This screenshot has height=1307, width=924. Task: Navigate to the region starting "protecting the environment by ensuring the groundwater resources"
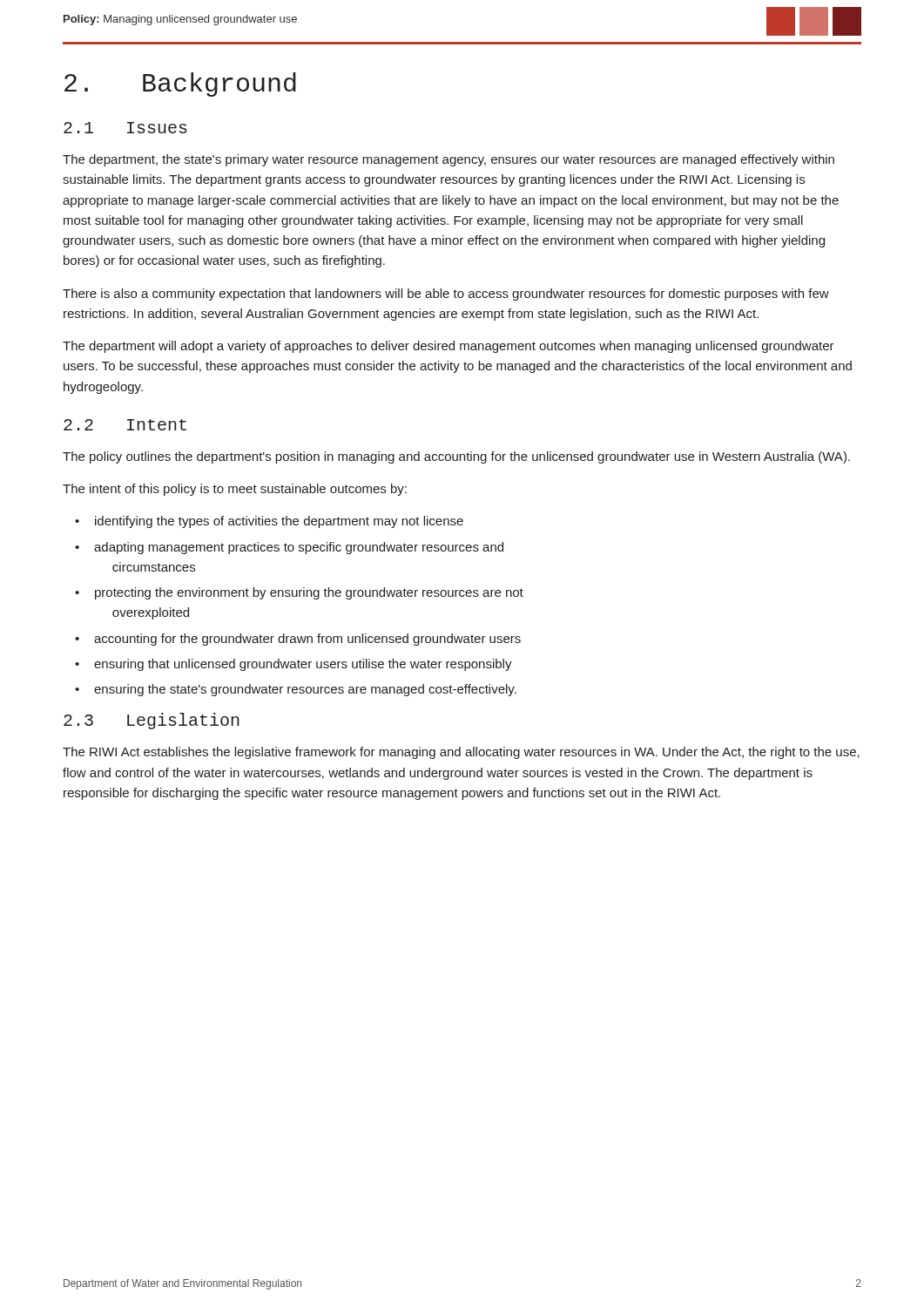[309, 602]
